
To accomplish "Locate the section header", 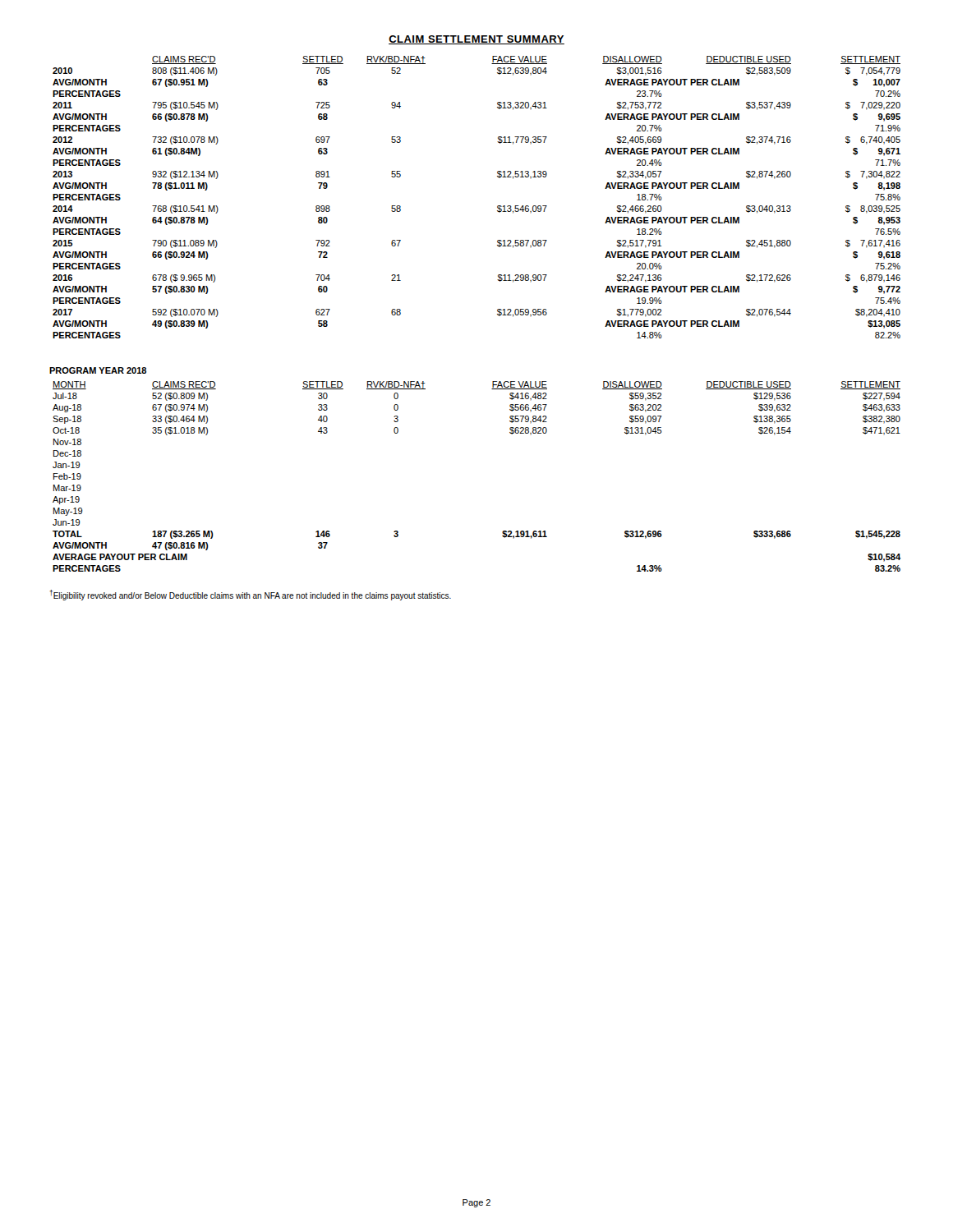I will tap(98, 370).
